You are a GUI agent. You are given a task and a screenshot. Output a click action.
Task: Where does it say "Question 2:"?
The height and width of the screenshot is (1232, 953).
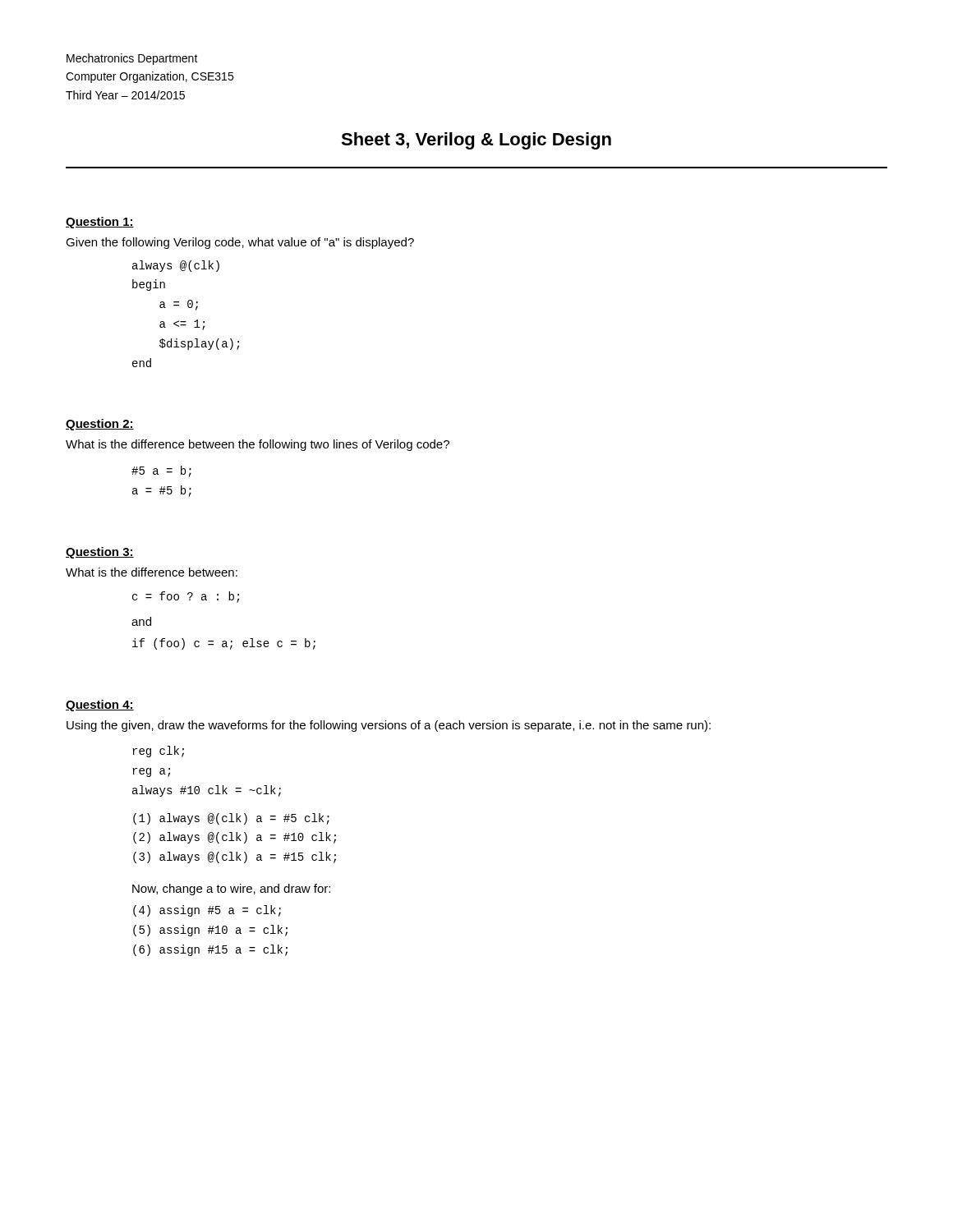click(100, 424)
